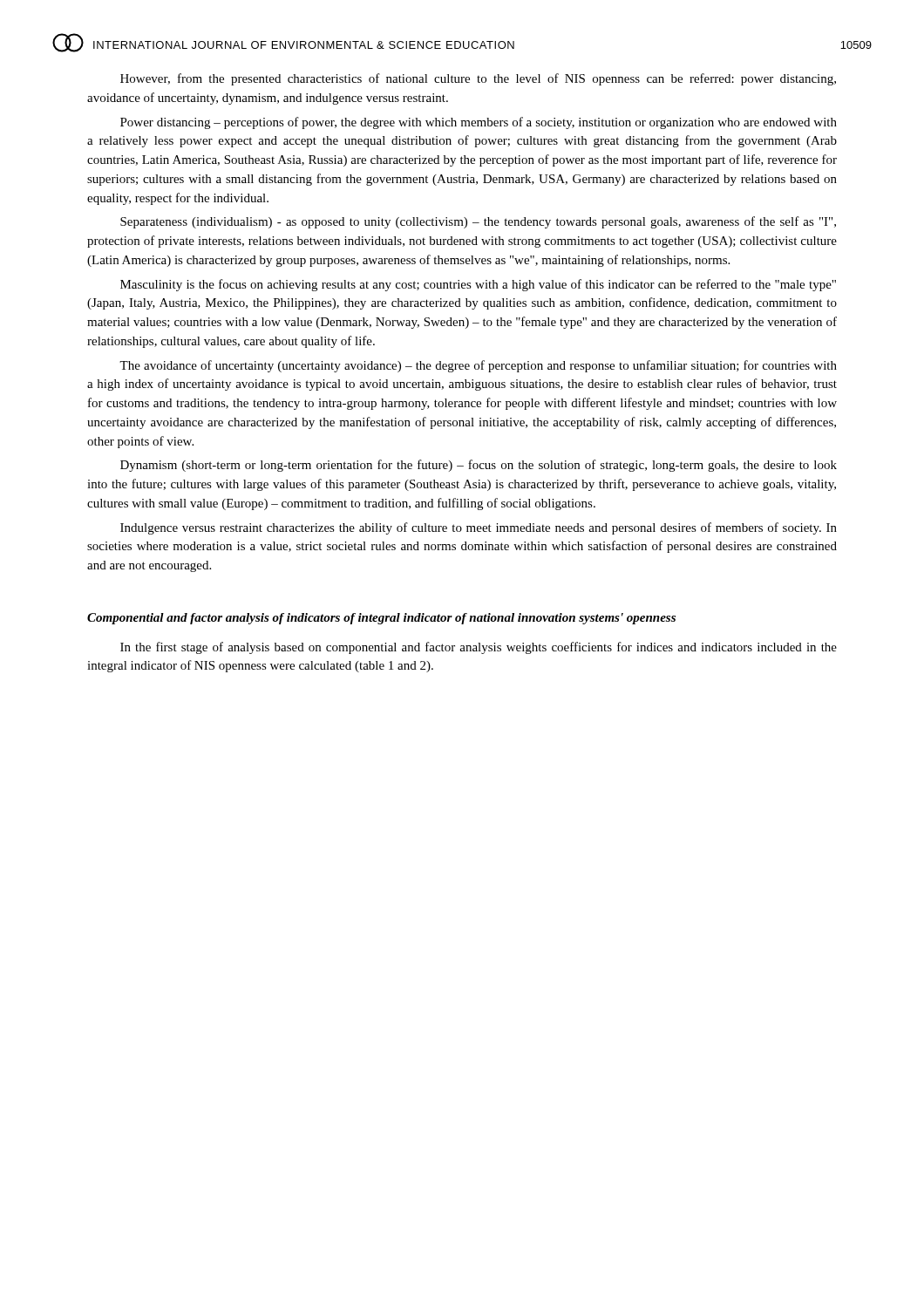Find the text starting "Indulgence versus restraint"
This screenshot has height=1308, width=924.
coord(462,546)
